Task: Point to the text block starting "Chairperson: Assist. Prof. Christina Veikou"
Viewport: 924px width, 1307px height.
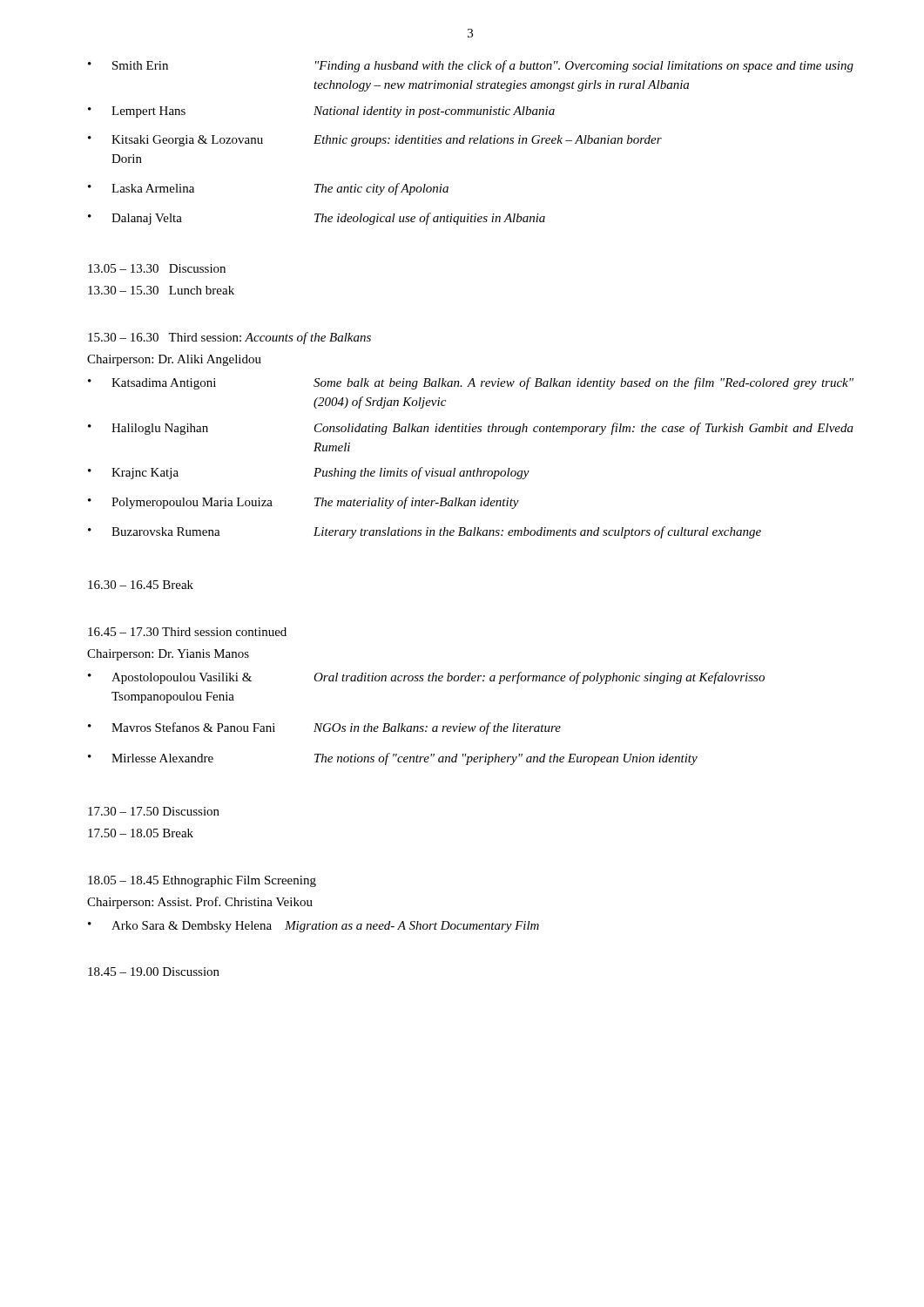Action: tap(200, 901)
